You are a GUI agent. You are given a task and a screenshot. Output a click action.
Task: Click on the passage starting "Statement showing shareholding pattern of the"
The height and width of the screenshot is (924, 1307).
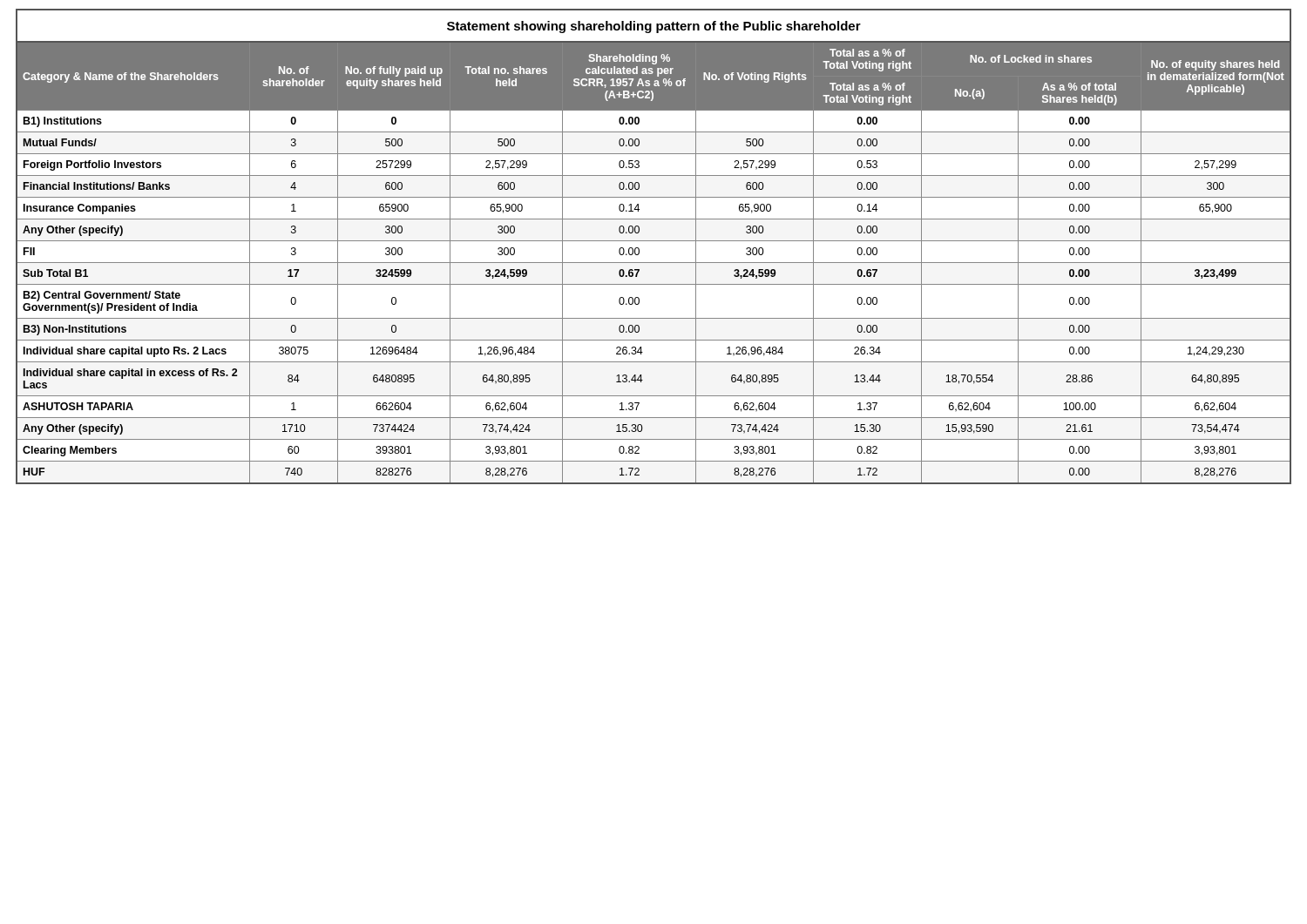coord(654,26)
